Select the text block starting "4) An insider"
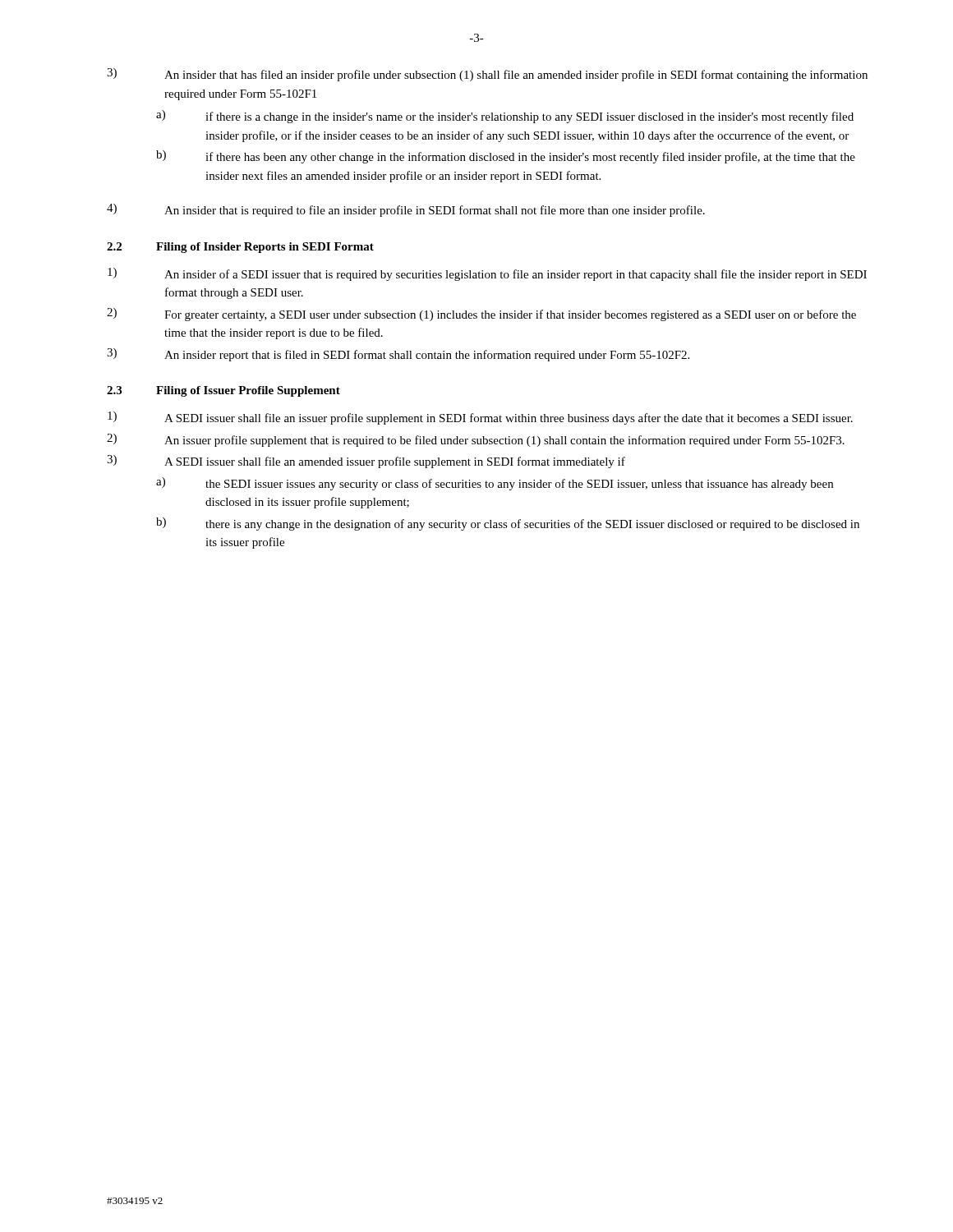This screenshot has width=953, height=1232. click(489, 210)
